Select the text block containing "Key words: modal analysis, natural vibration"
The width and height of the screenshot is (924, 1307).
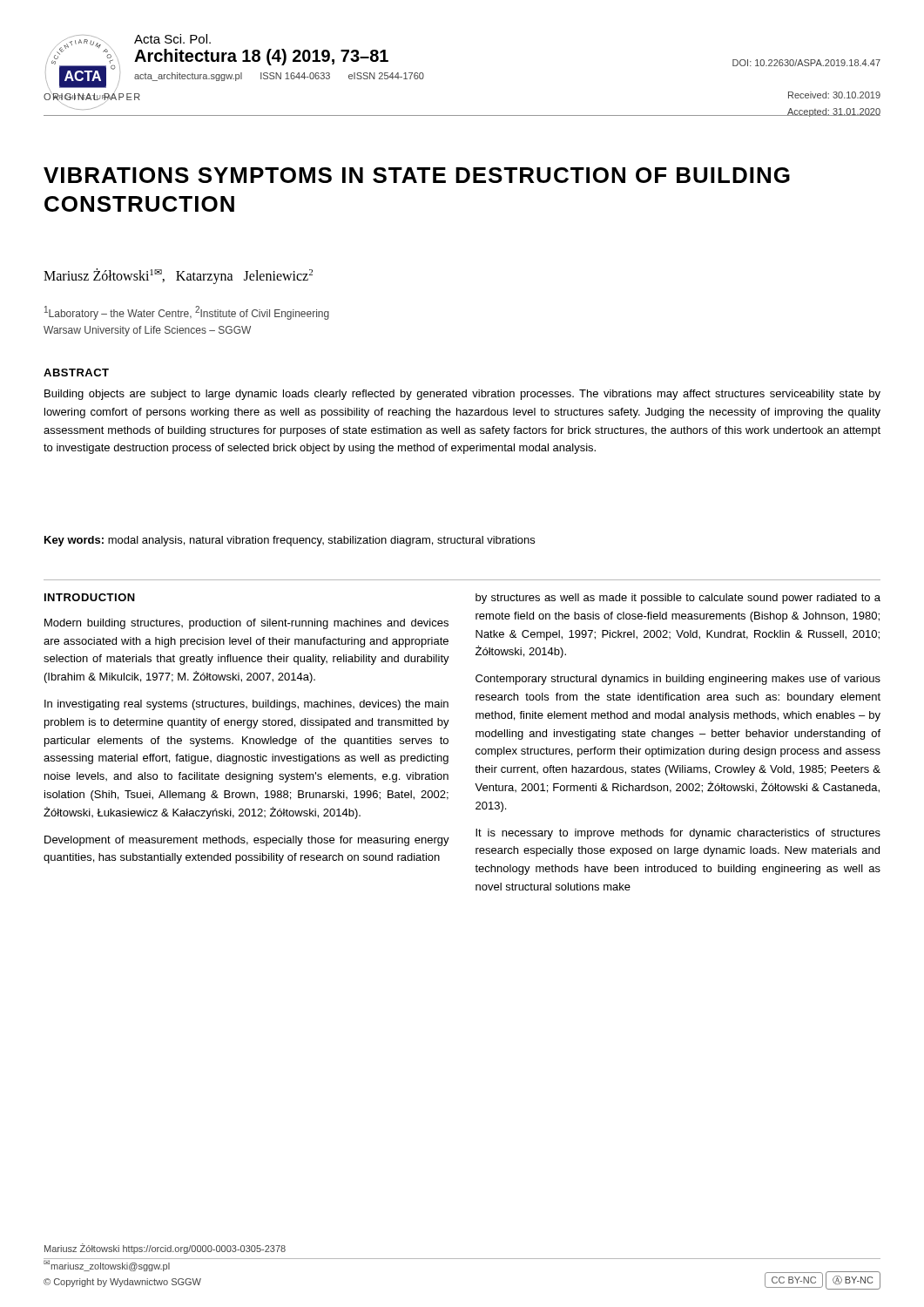coord(289,540)
